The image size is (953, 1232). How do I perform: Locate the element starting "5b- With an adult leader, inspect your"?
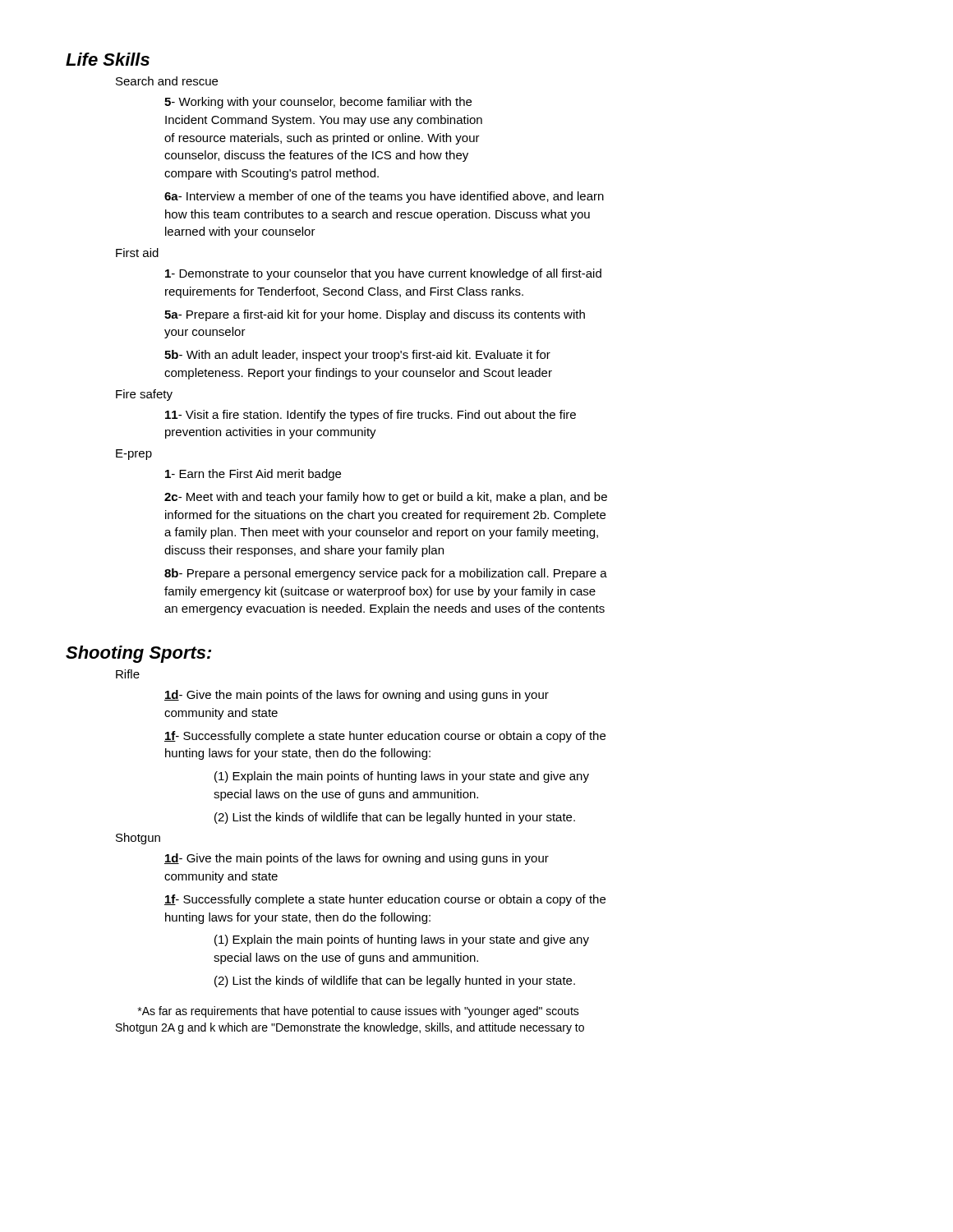point(358,363)
